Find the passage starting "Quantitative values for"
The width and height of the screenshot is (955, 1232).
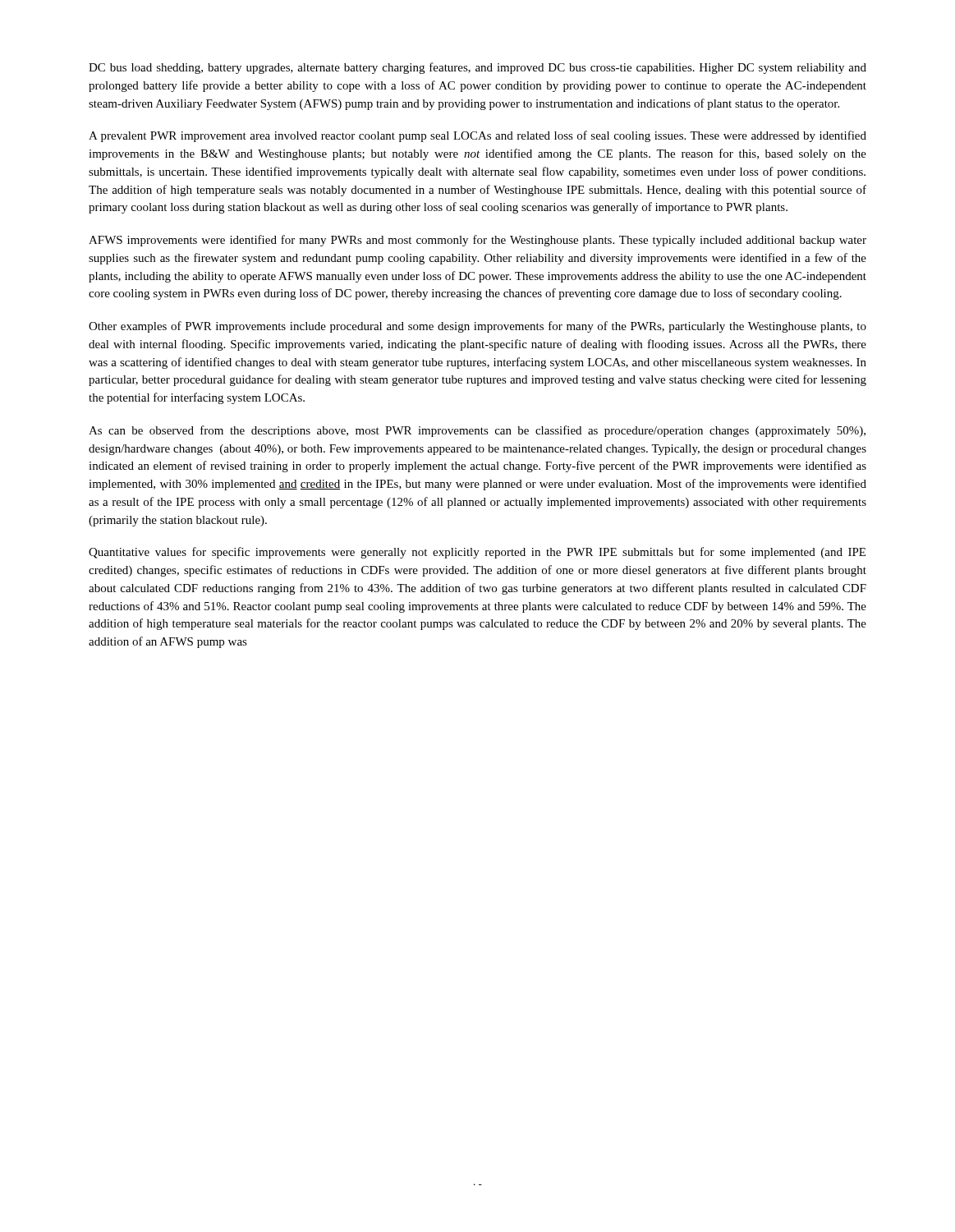click(478, 597)
